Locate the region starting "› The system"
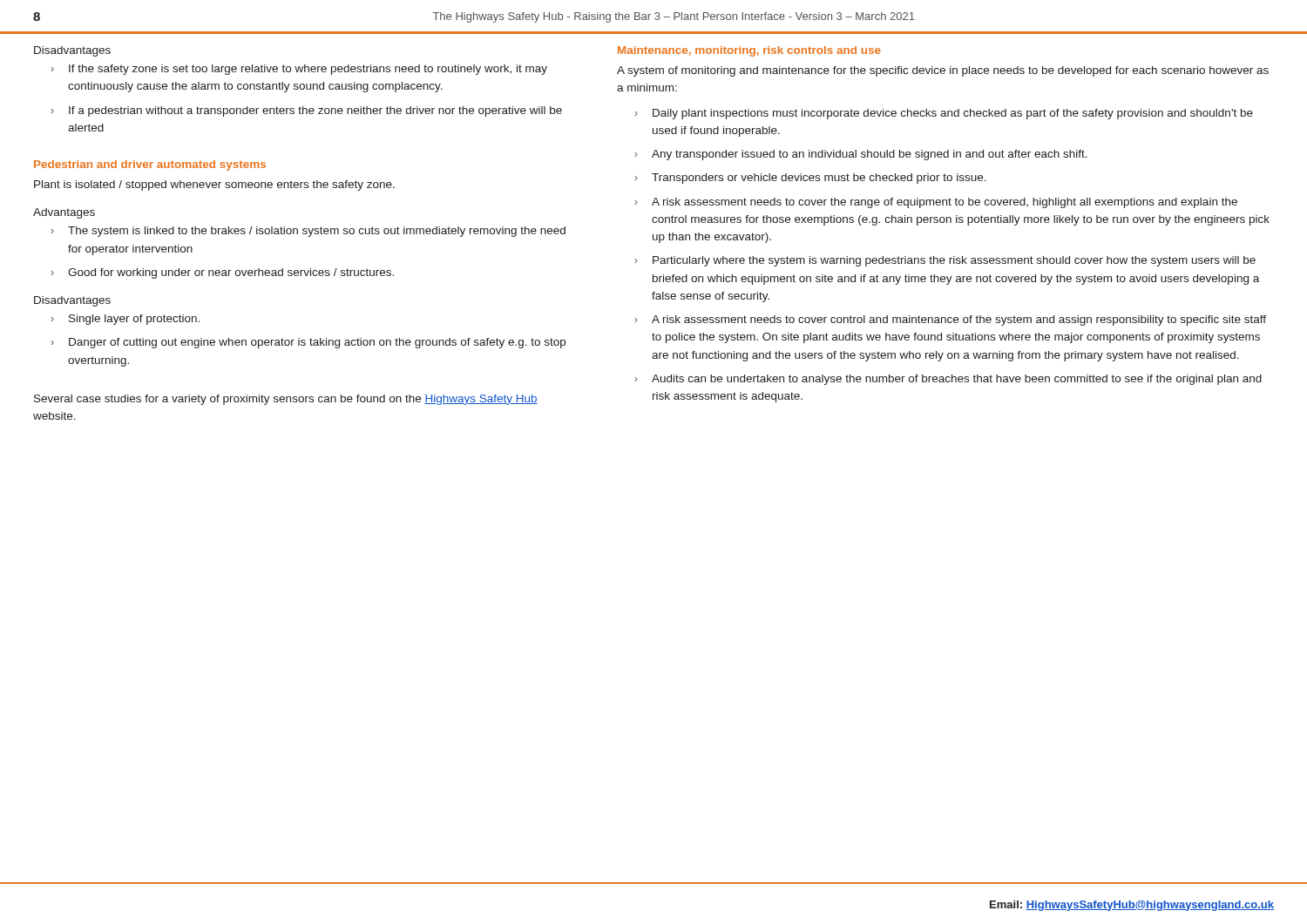The height and width of the screenshot is (924, 1307). 312,240
